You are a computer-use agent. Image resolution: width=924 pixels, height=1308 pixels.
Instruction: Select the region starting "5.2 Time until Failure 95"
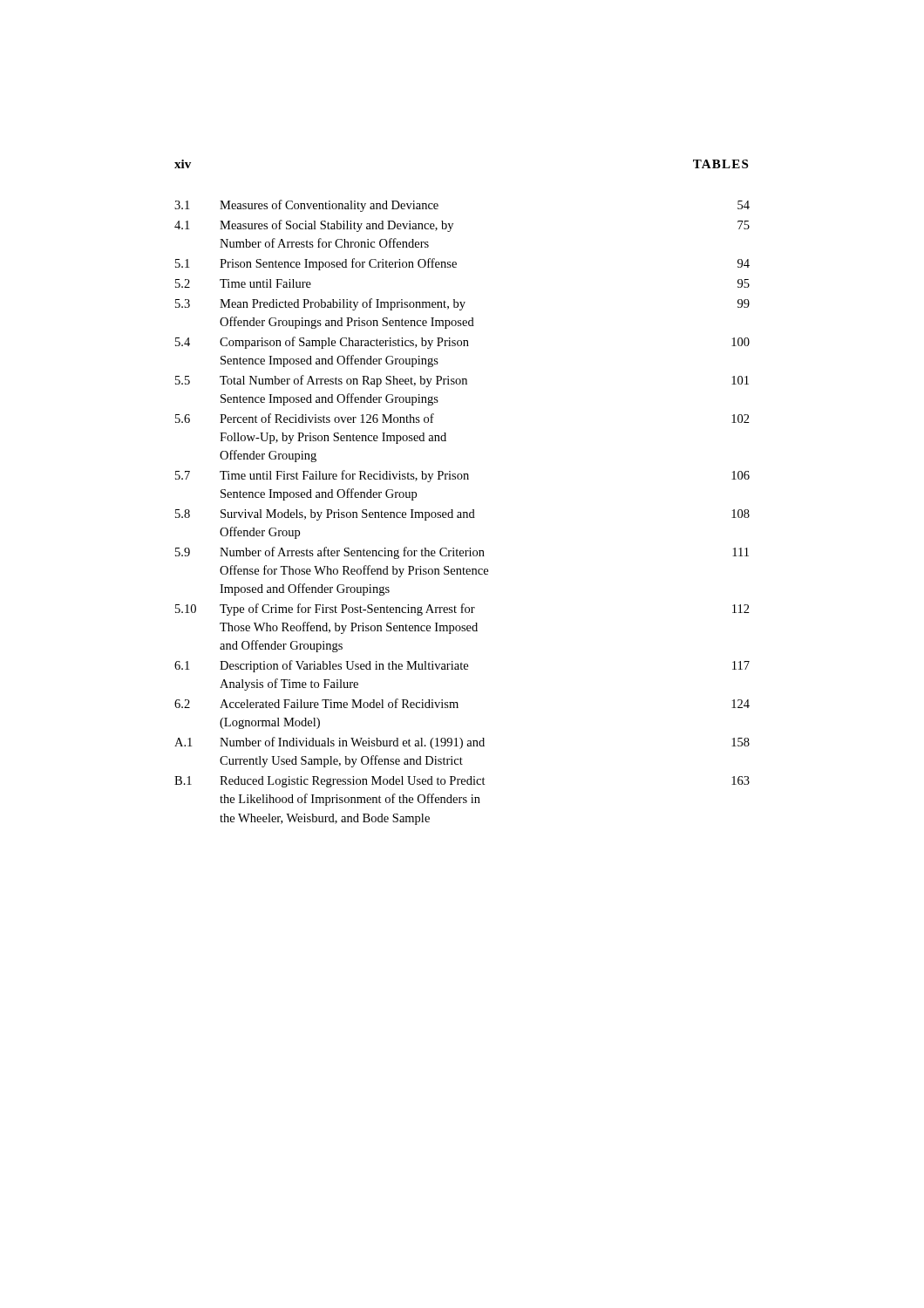267,283
